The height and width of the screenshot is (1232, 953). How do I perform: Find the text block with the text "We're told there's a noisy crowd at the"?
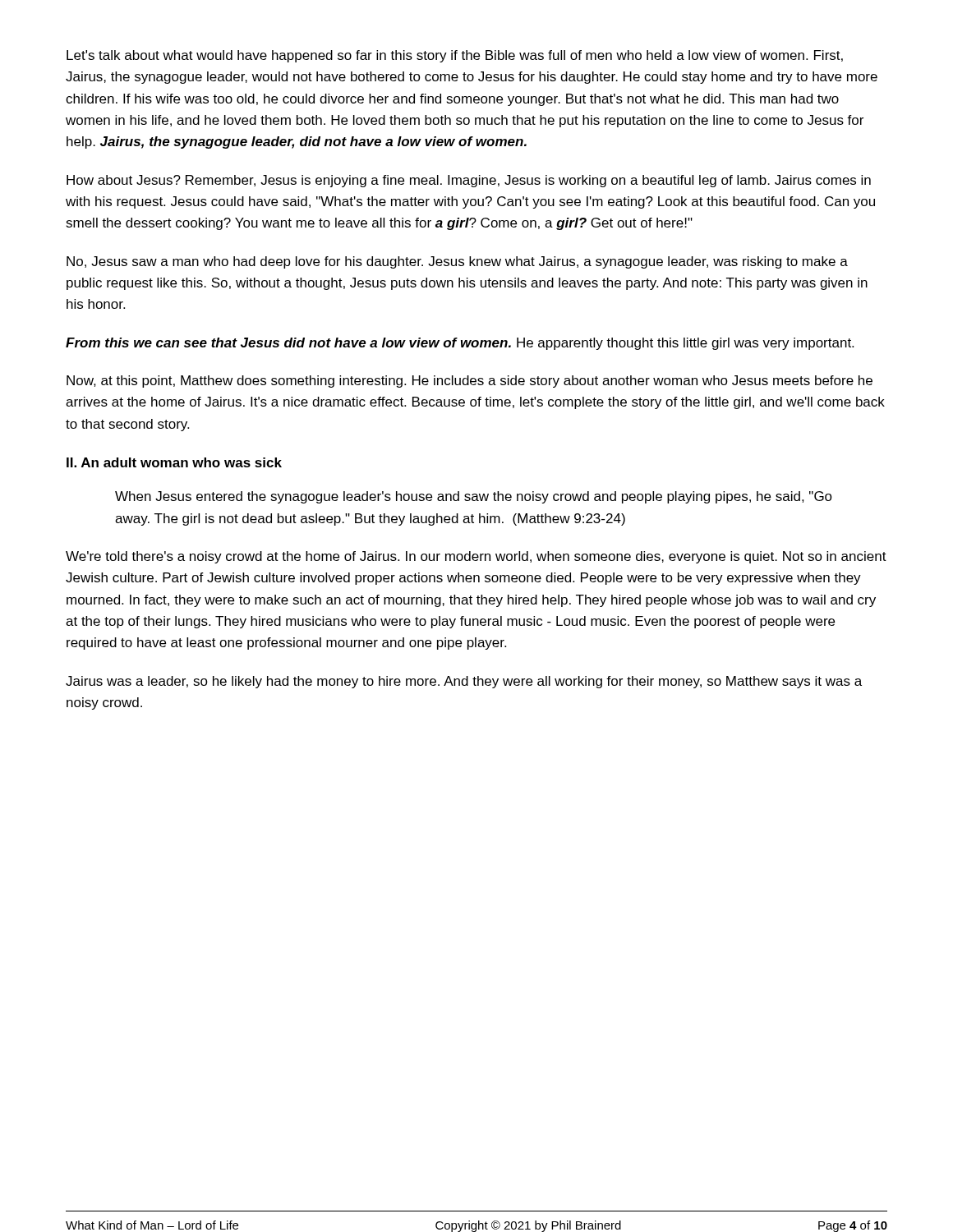[x=476, y=600]
